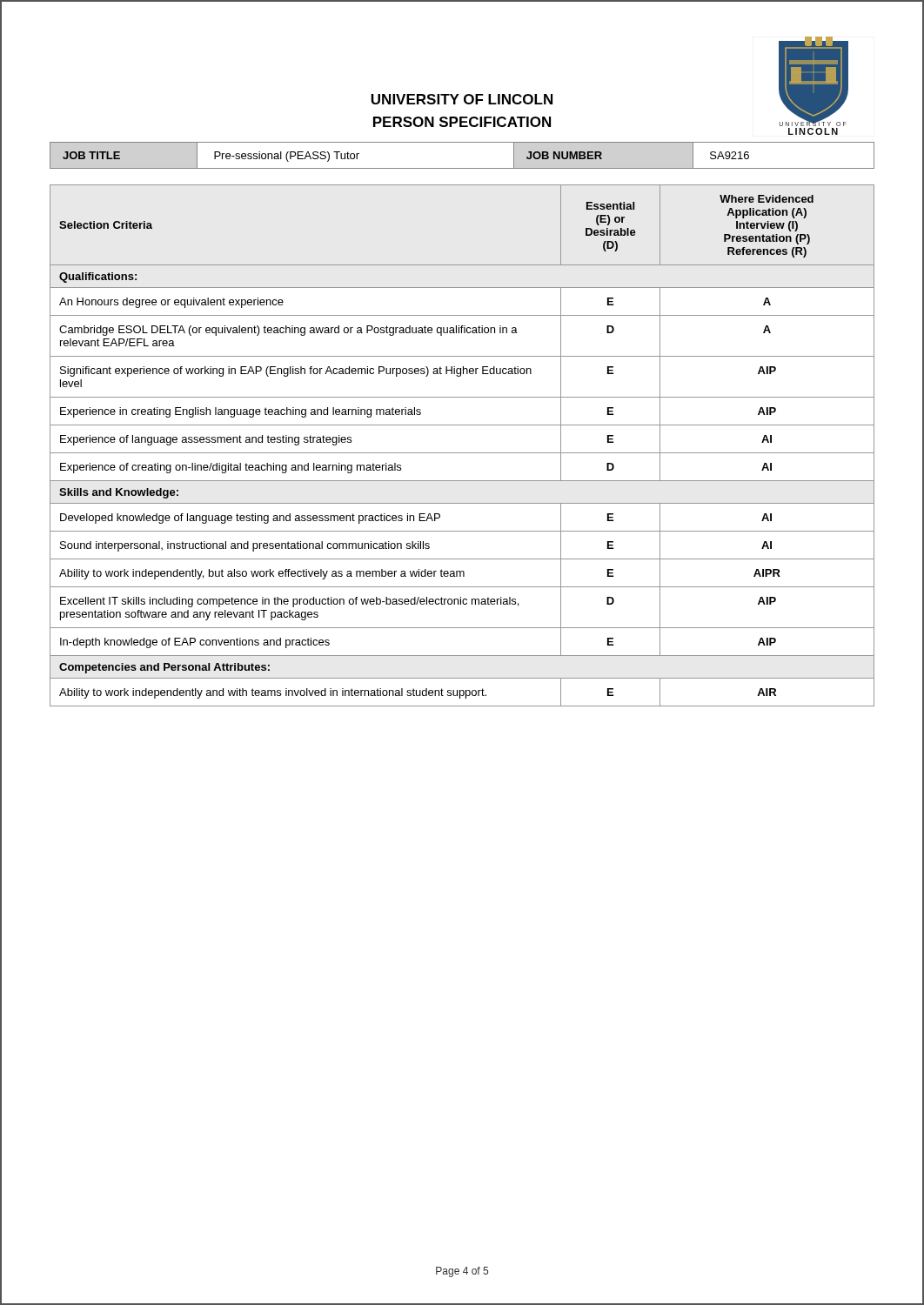924x1305 pixels.
Task: Click on the text block starting "UNIVERSITY OF LINCOLN PERSON SPECIFICATION"
Action: [x=462, y=111]
